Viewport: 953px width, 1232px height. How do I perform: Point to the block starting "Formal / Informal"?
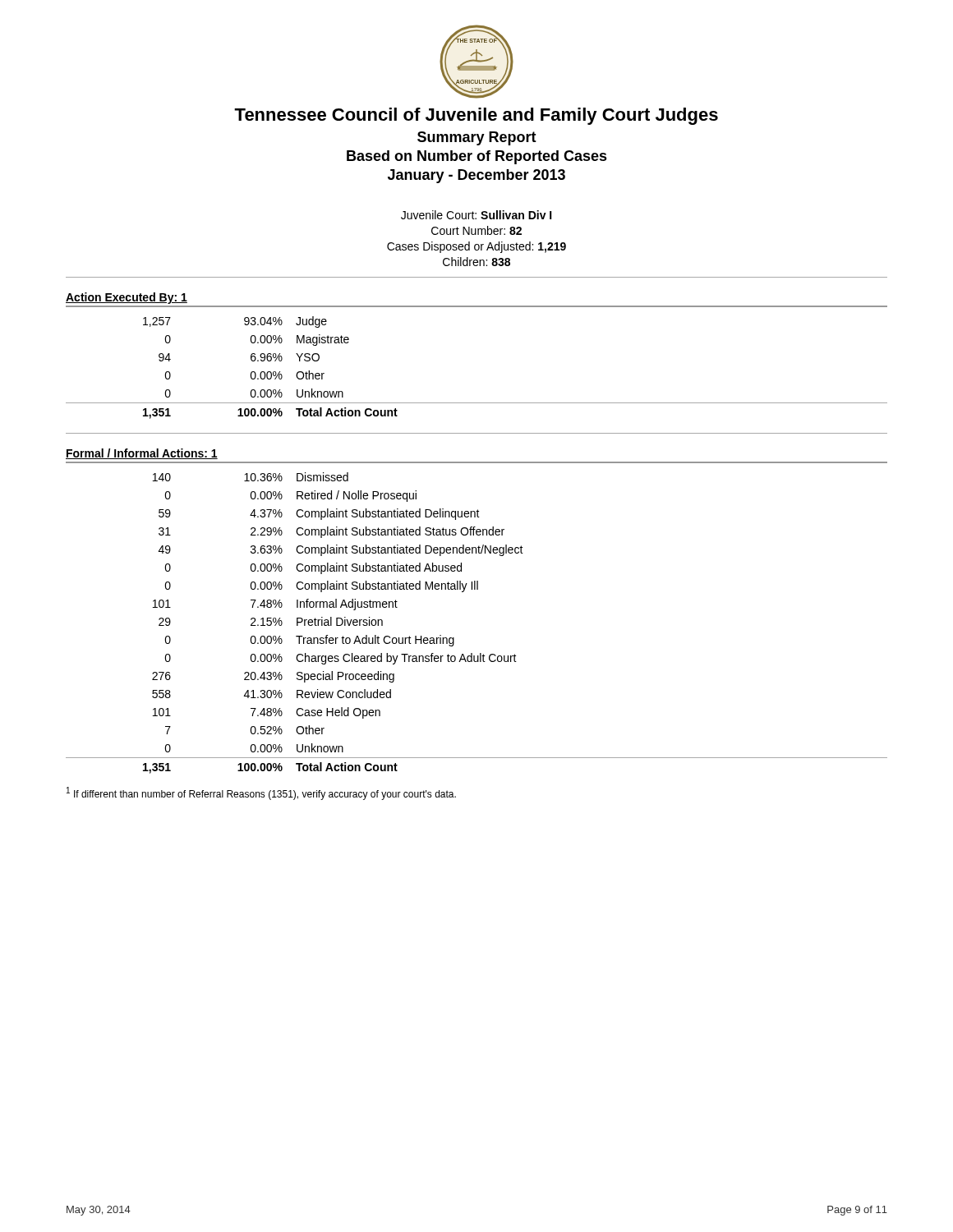142,453
